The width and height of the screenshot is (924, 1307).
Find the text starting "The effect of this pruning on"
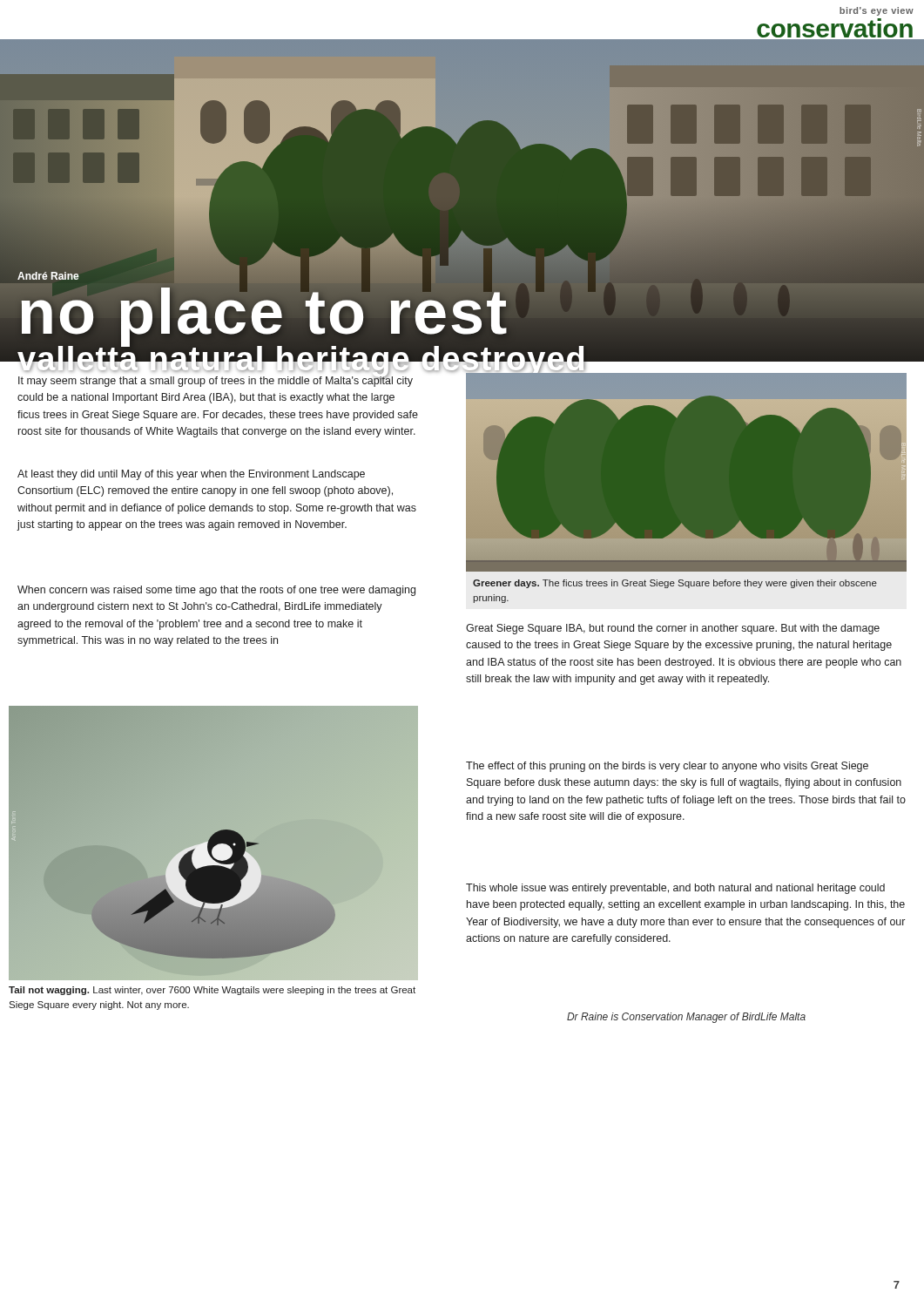point(686,792)
